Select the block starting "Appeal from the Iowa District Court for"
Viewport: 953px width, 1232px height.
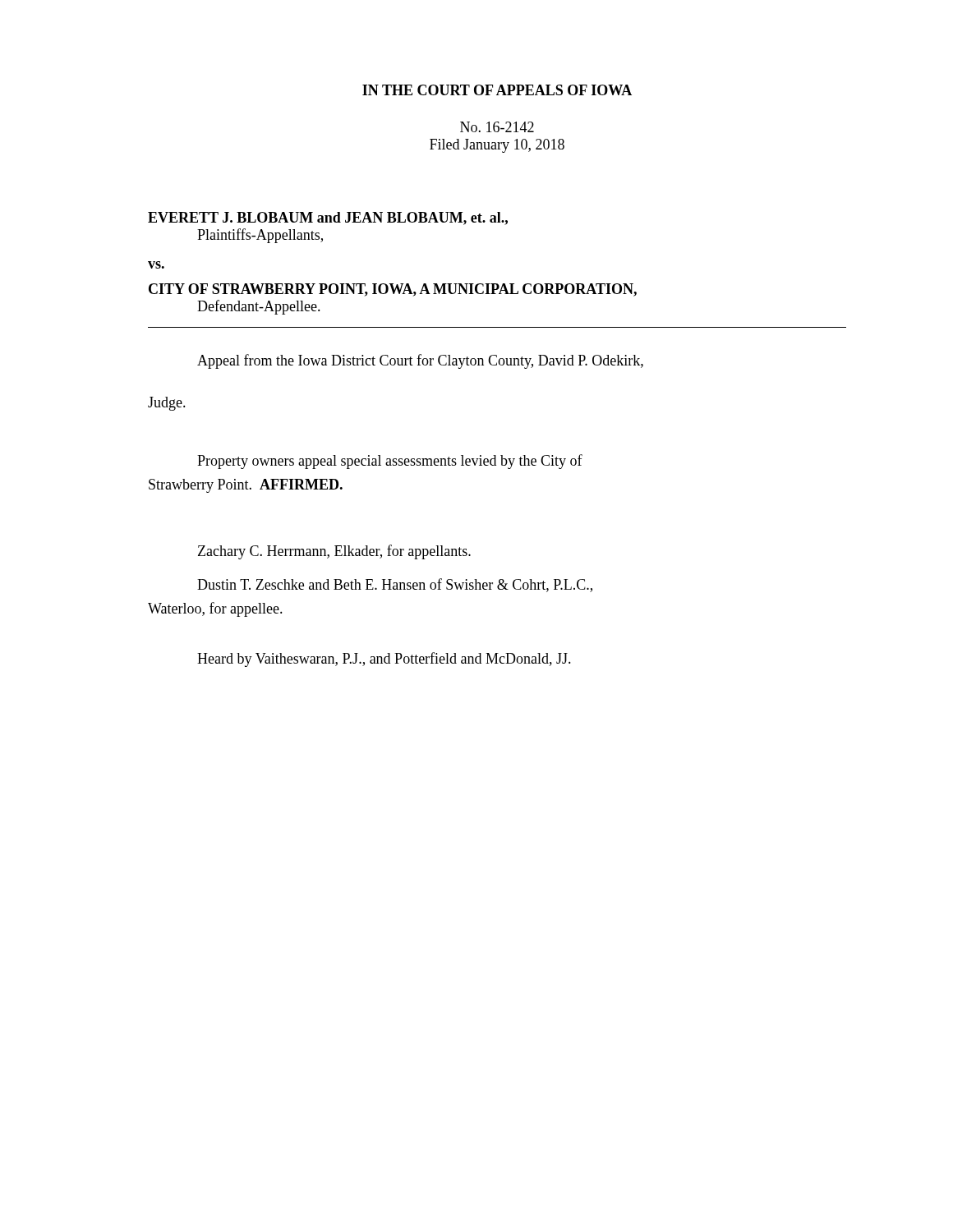pos(421,361)
